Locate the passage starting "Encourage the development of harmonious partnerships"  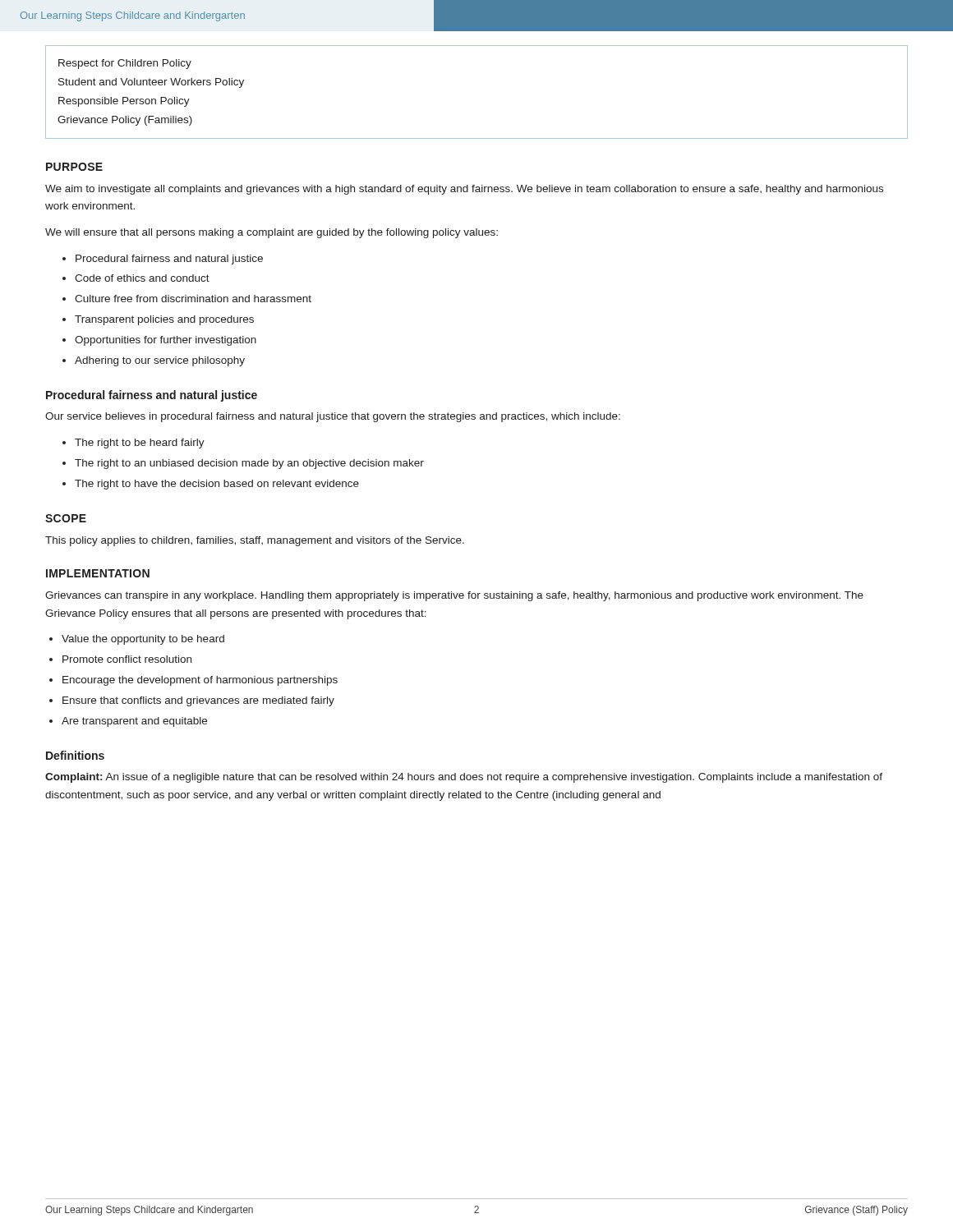point(200,680)
